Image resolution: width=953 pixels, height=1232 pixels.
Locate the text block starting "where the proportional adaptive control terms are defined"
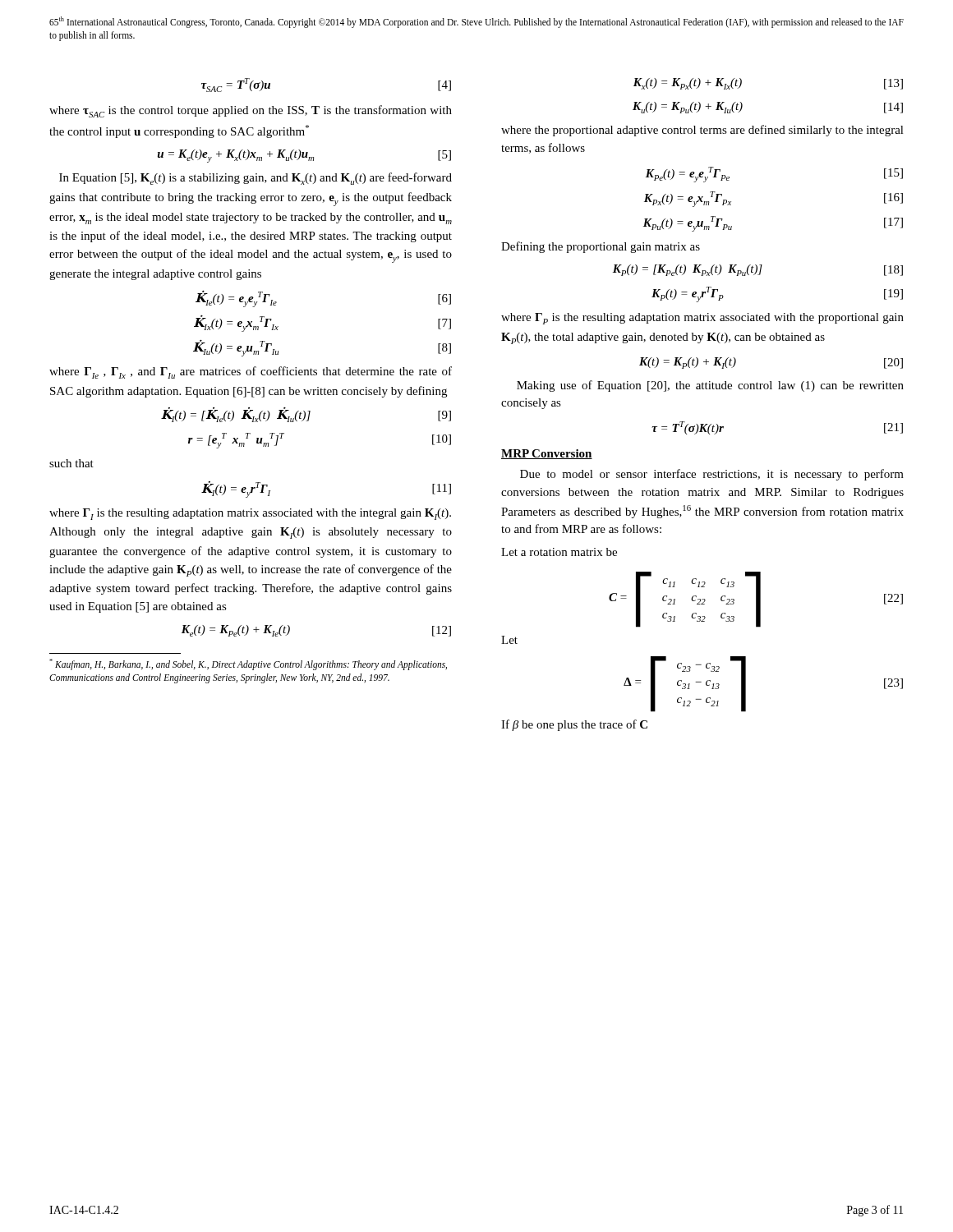click(702, 139)
